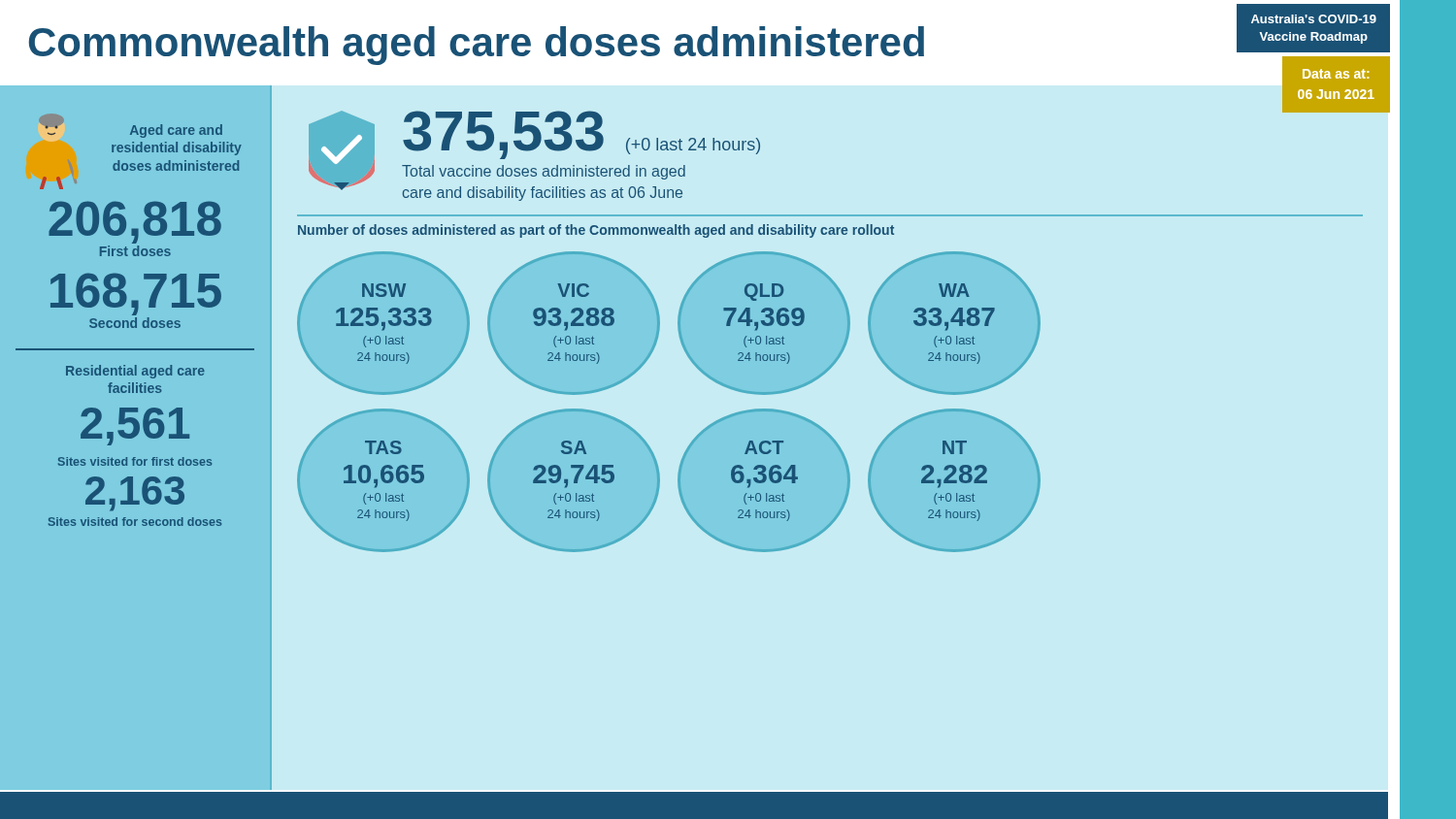Where does it say "ACT 6,364 (+0 last24 hours)"?
Viewport: 1456px width, 819px height.
(x=764, y=480)
